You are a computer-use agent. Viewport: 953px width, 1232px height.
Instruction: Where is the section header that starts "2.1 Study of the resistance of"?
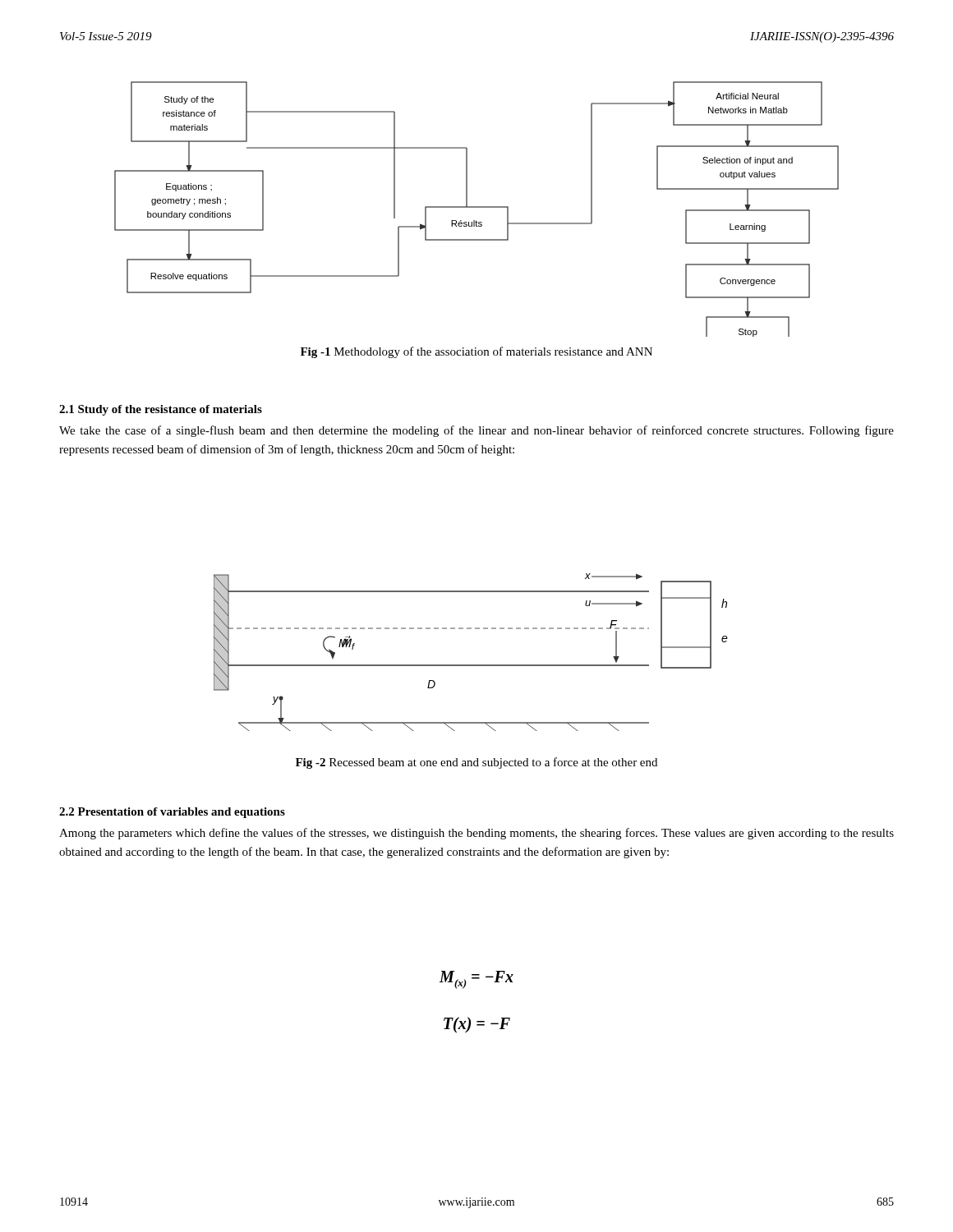click(x=476, y=430)
